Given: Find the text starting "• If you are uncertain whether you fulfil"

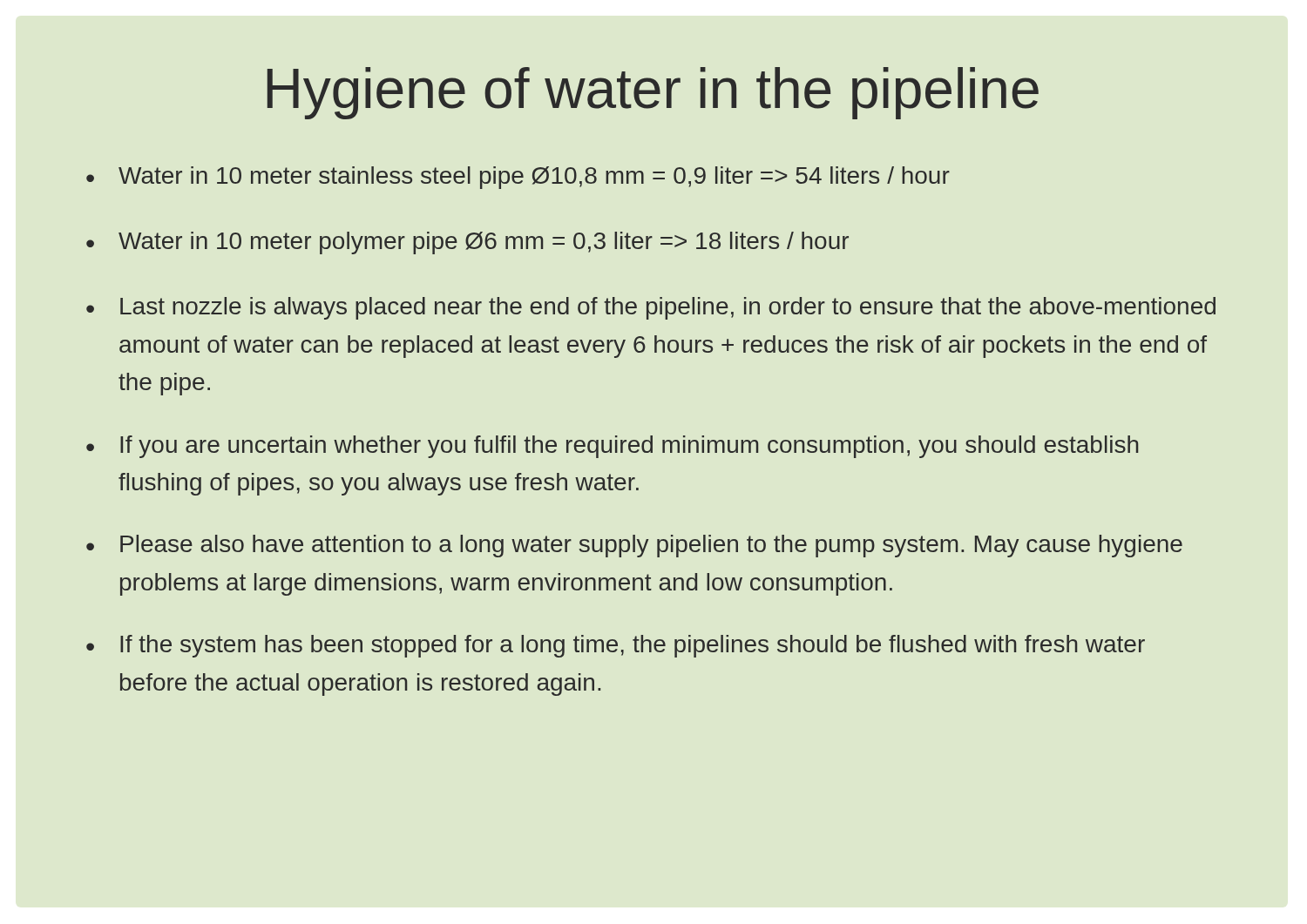Looking at the screenshot, I should tap(652, 463).
